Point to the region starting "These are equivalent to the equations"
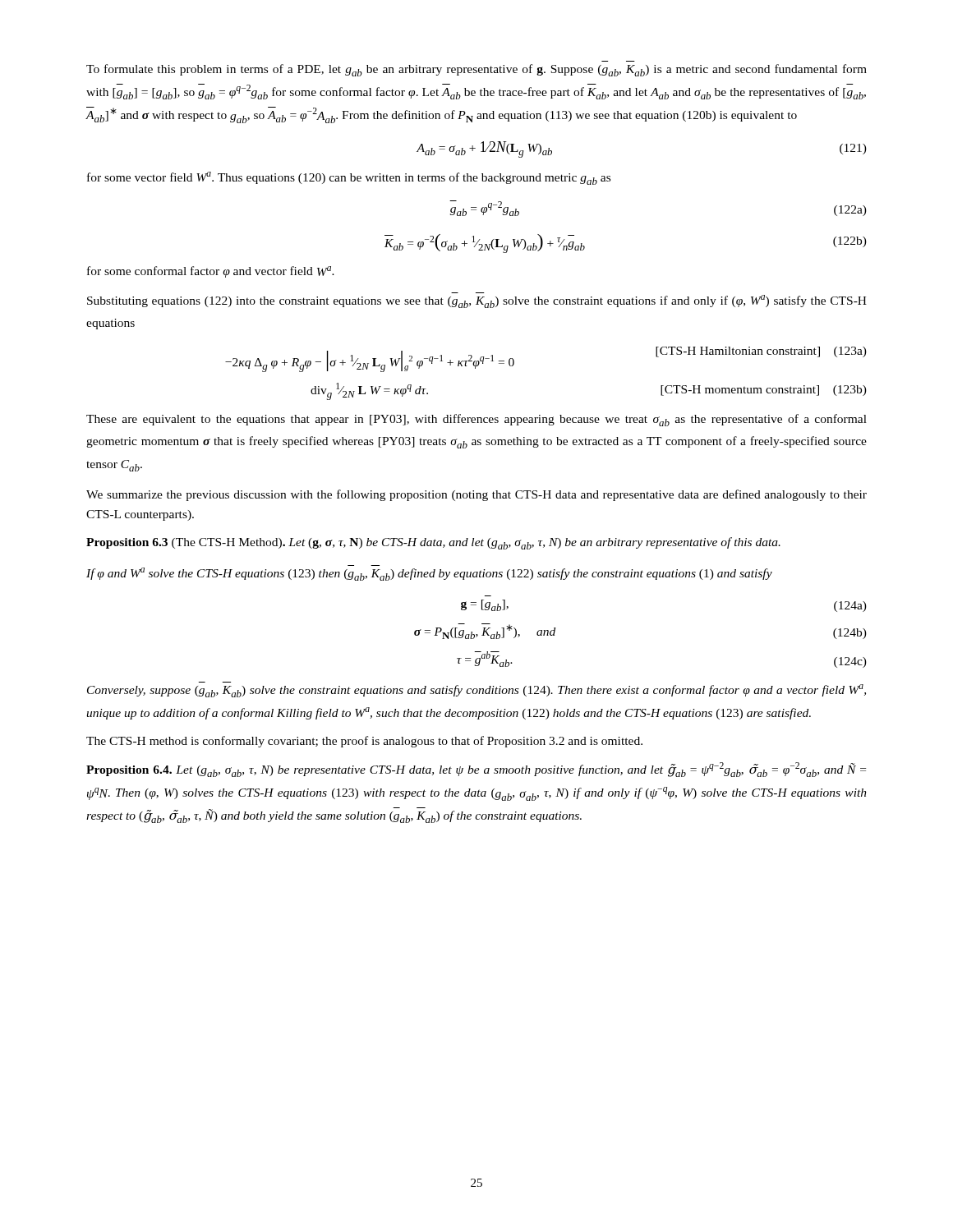This screenshot has height=1232, width=953. pos(476,443)
